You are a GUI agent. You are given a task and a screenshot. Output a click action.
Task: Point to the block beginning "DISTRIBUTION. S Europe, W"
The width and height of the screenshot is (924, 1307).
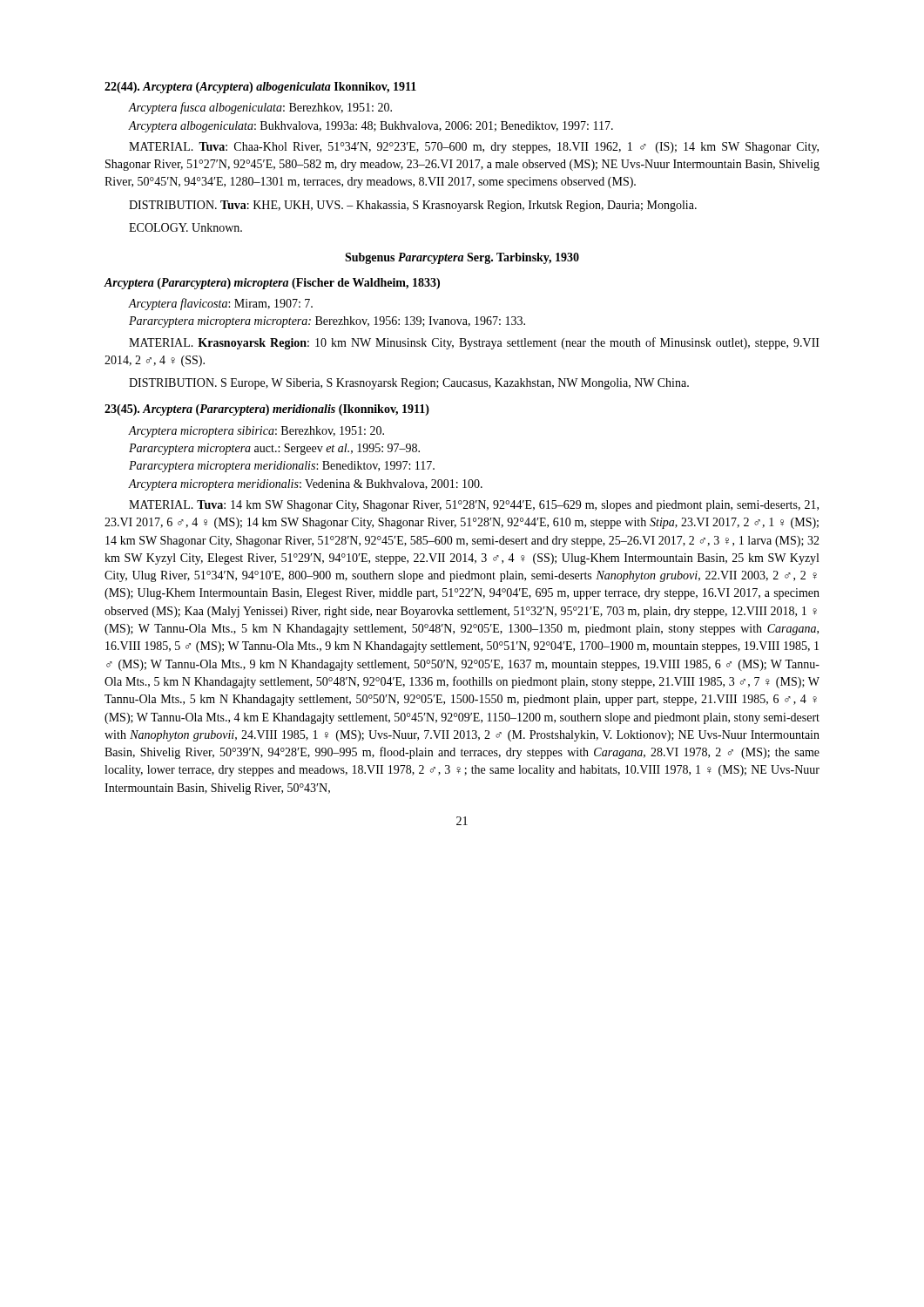pos(462,384)
